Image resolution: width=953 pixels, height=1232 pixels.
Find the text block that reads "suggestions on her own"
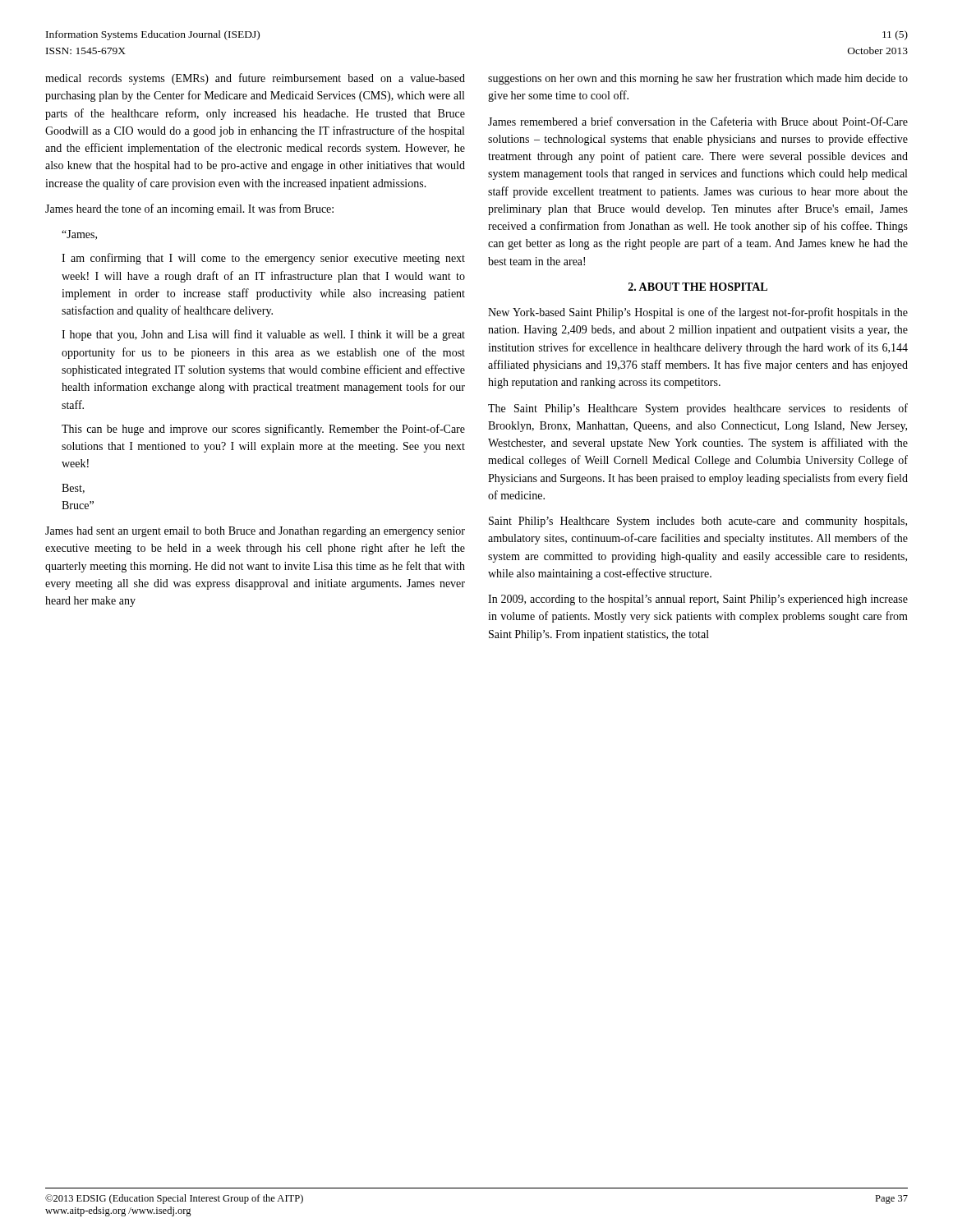(698, 87)
